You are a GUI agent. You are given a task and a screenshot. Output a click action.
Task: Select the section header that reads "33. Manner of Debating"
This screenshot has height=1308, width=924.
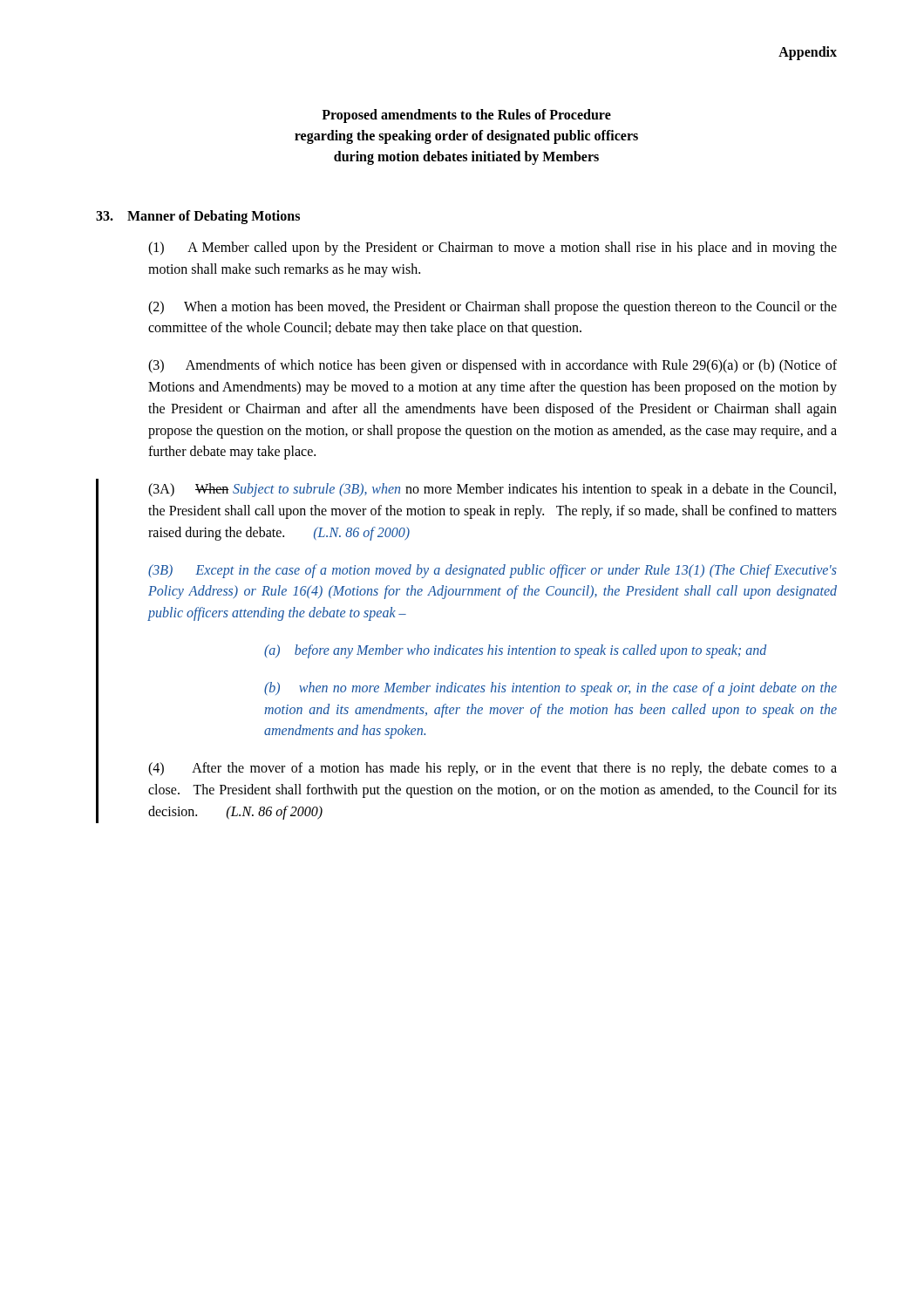(198, 216)
